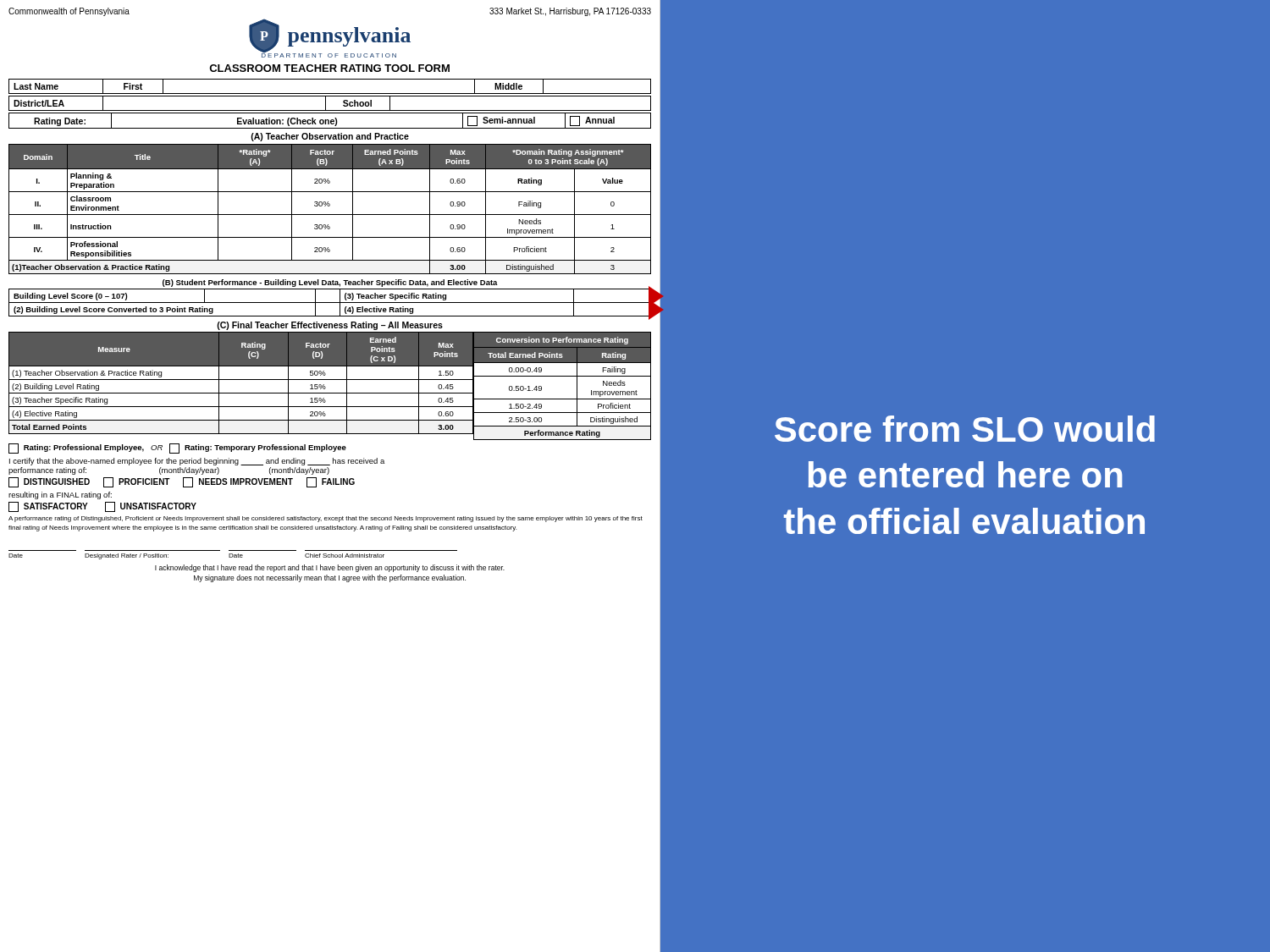The image size is (1270, 952).
Task: Find the table that mentions "District/LEA"
Action: [330, 103]
